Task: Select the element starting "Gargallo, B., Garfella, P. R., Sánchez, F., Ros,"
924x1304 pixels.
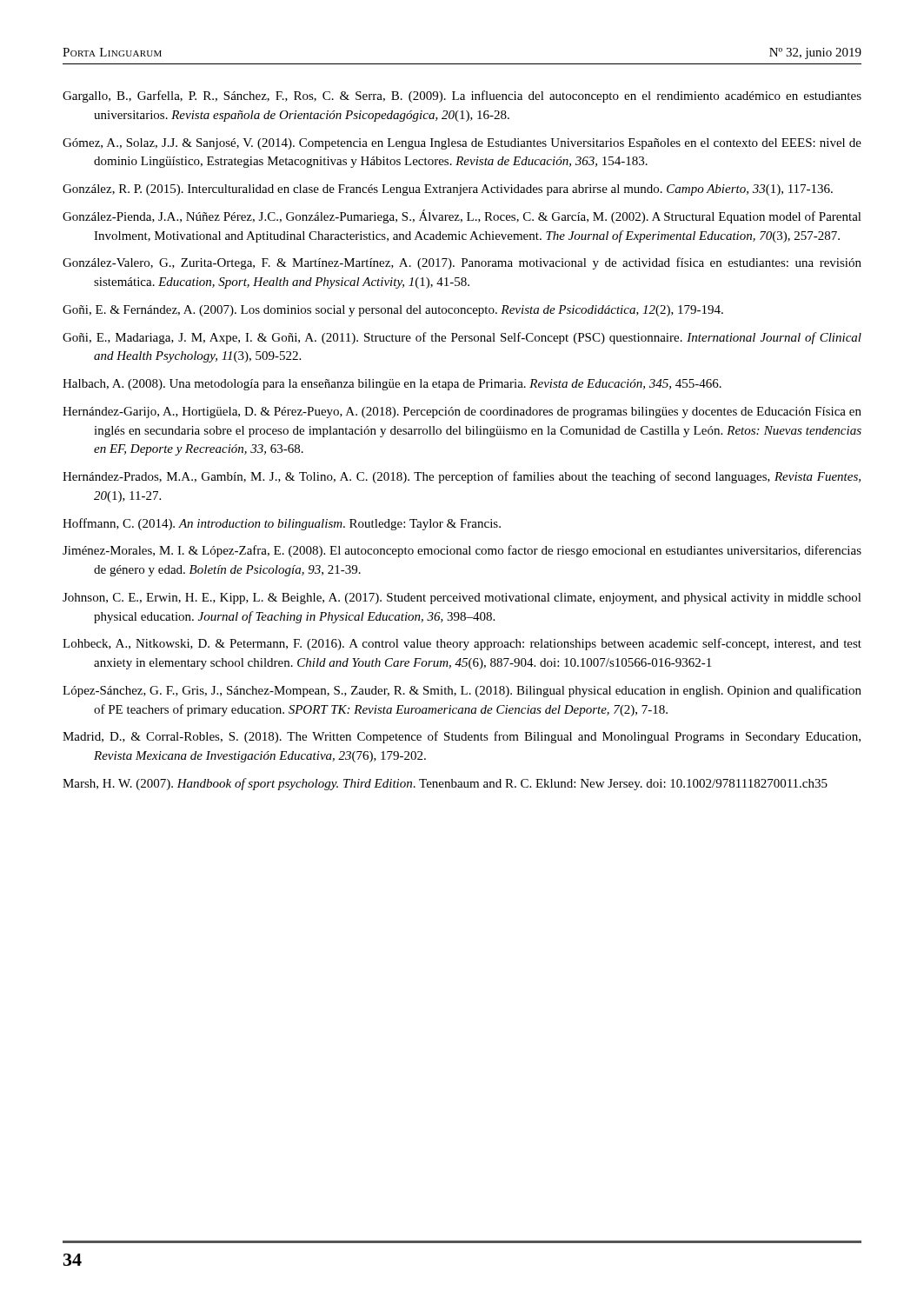Action: 462,105
